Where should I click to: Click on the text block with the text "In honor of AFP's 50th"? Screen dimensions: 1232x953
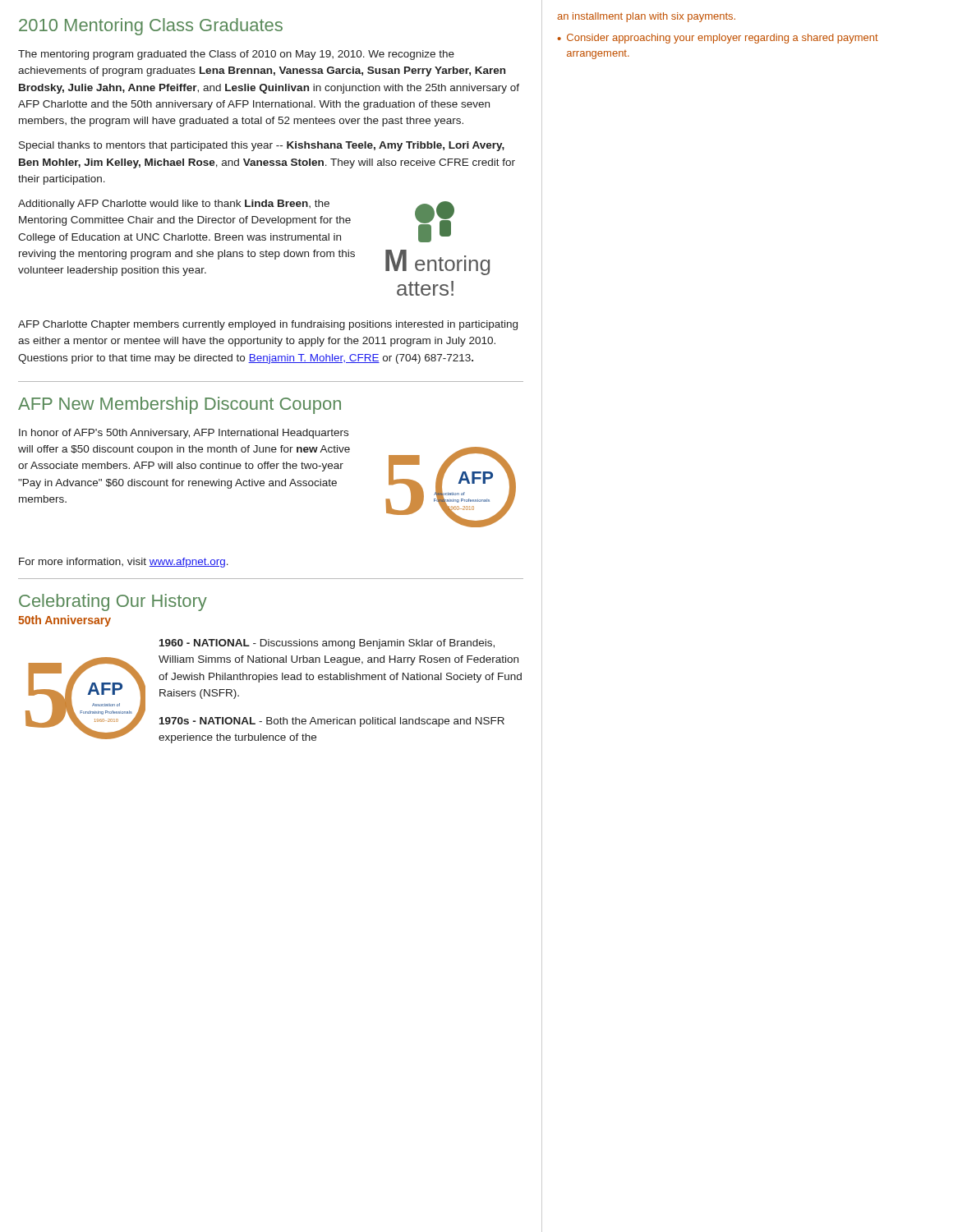[x=184, y=465]
